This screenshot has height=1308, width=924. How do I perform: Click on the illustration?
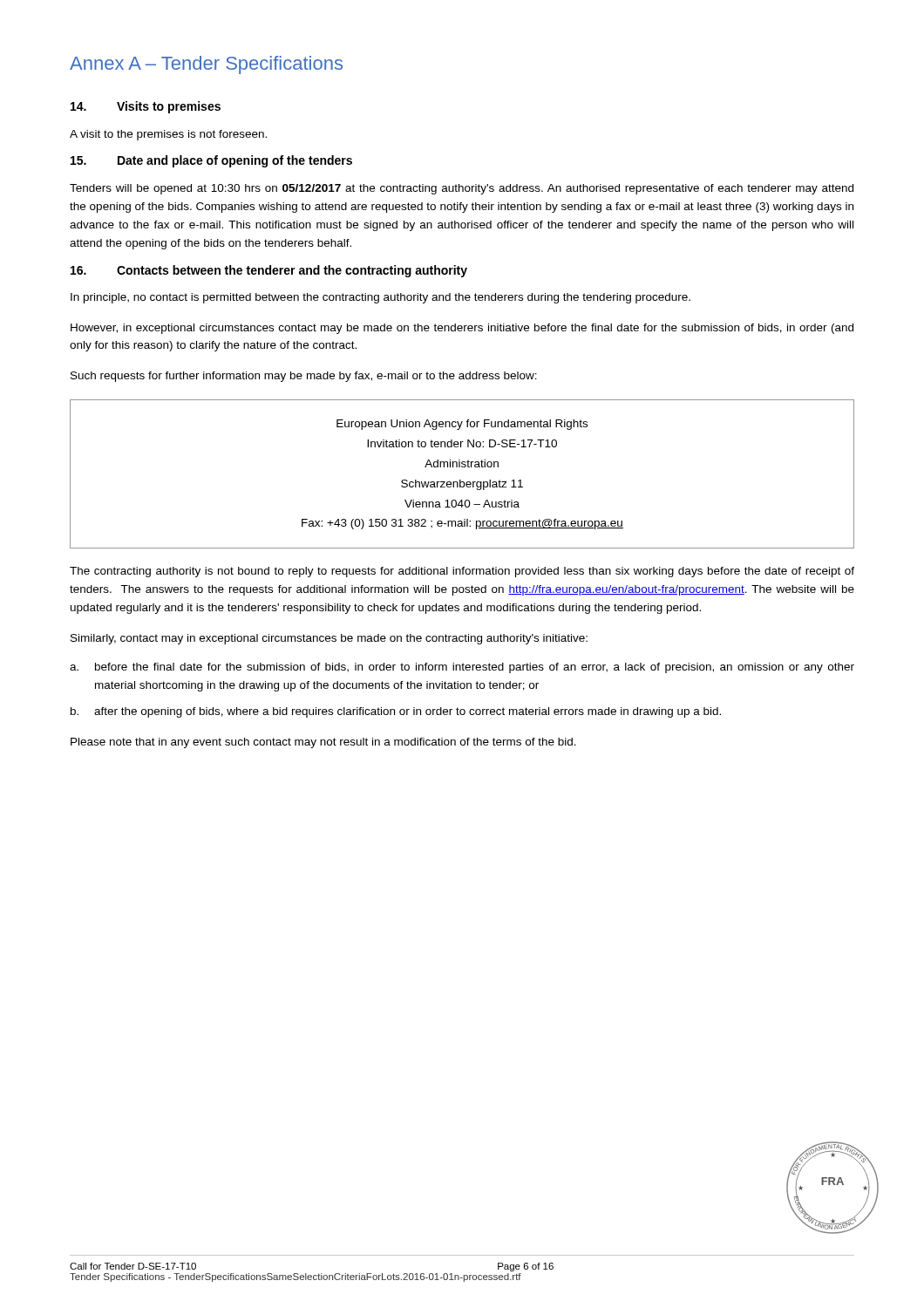click(832, 1189)
